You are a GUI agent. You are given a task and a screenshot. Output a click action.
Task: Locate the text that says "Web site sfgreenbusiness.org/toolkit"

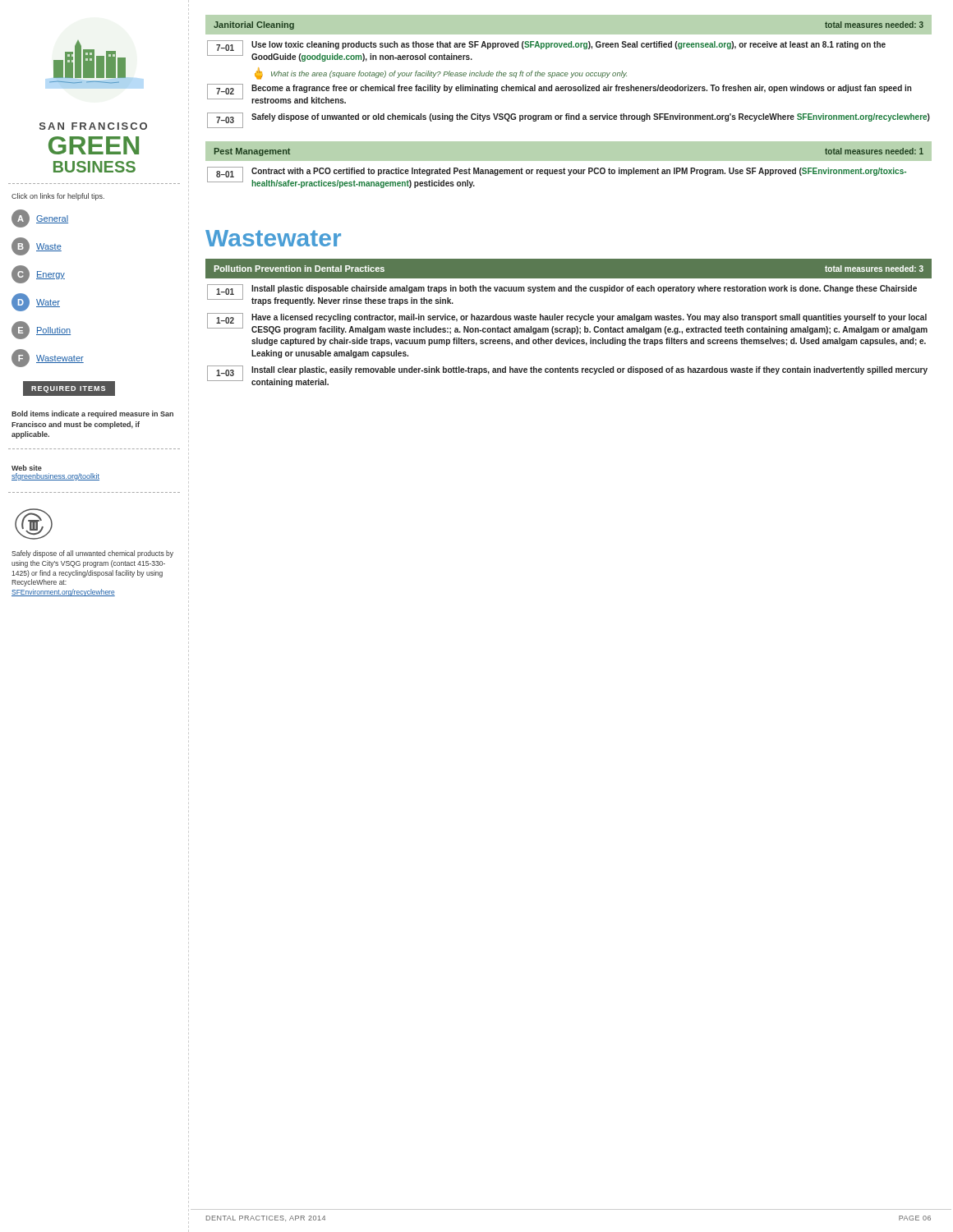click(94, 472)
